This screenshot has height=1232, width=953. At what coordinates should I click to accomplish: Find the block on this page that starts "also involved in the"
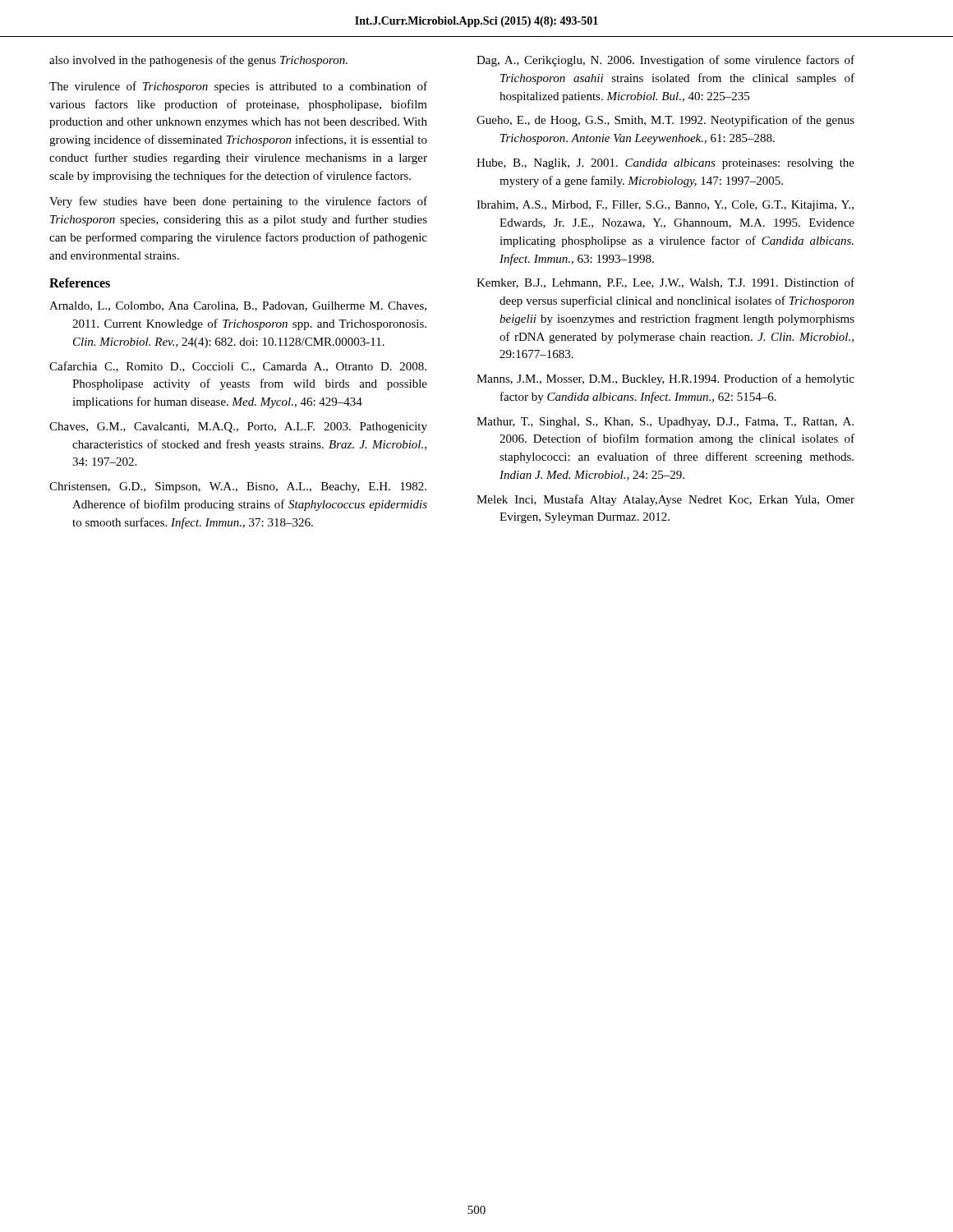tap(238, 61)
